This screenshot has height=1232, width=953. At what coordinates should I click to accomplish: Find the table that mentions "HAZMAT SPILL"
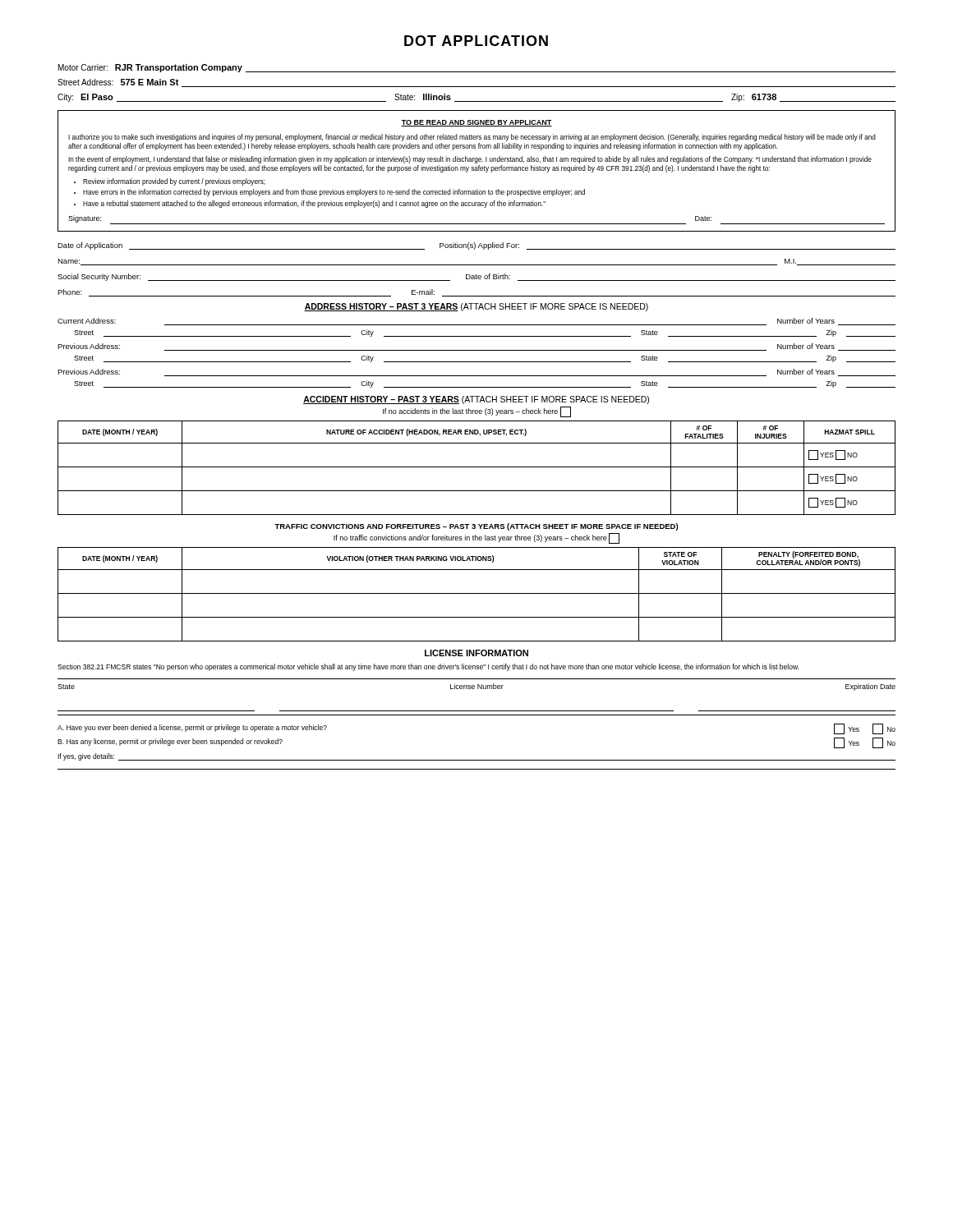(x=476, y=467)
